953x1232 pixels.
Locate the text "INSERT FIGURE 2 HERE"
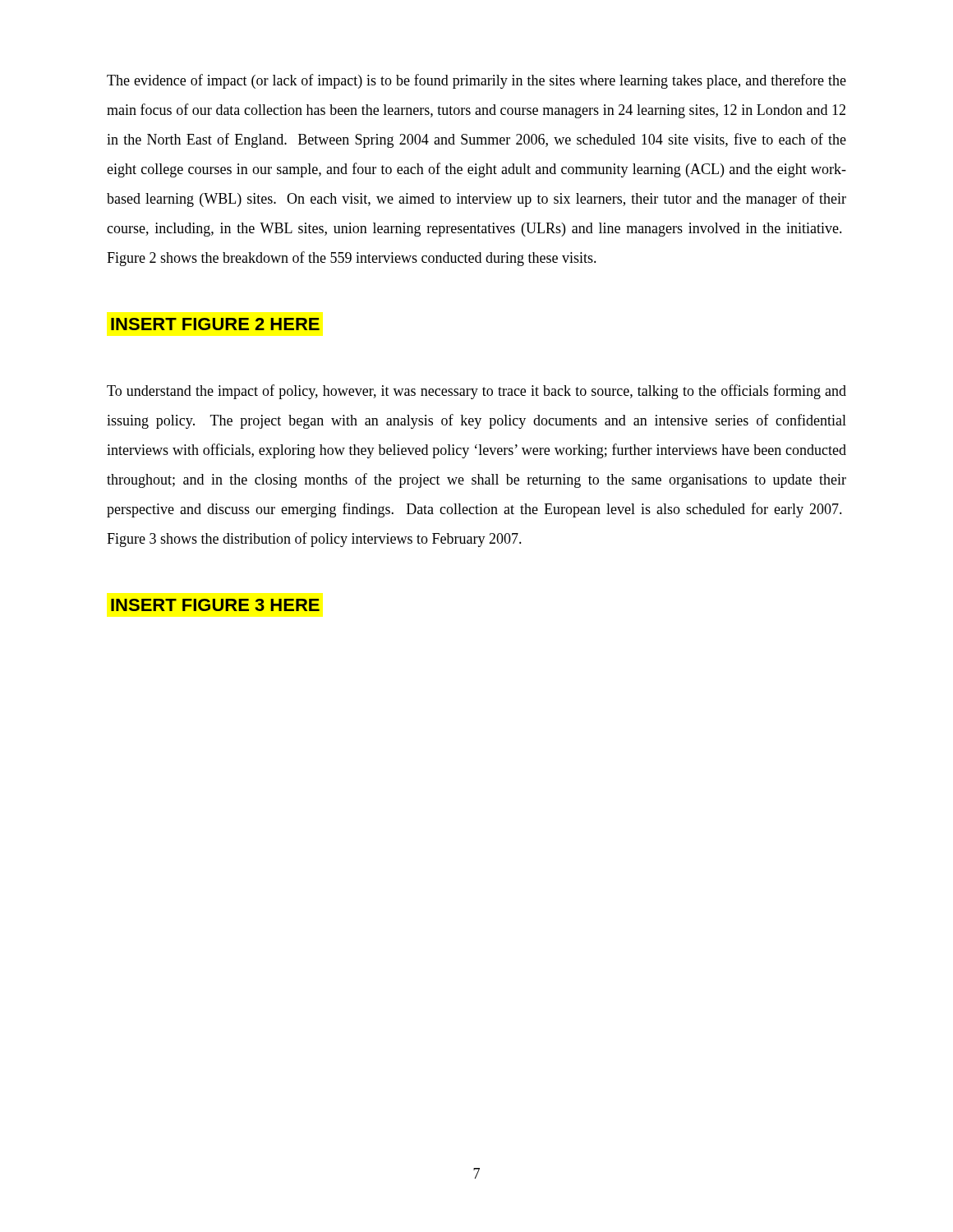point(215,324)
